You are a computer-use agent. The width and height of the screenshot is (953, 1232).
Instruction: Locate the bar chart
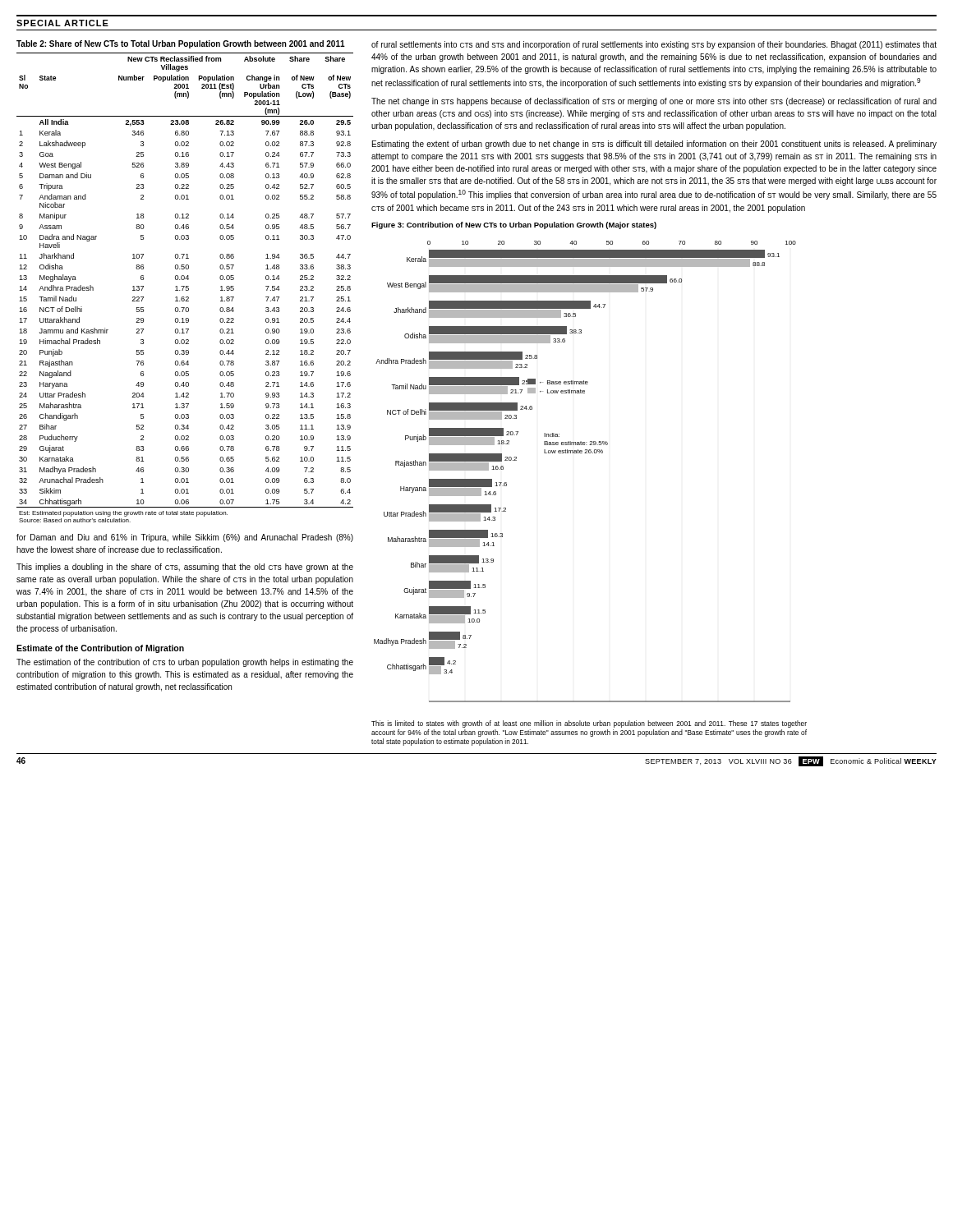[x=589, y=474]
